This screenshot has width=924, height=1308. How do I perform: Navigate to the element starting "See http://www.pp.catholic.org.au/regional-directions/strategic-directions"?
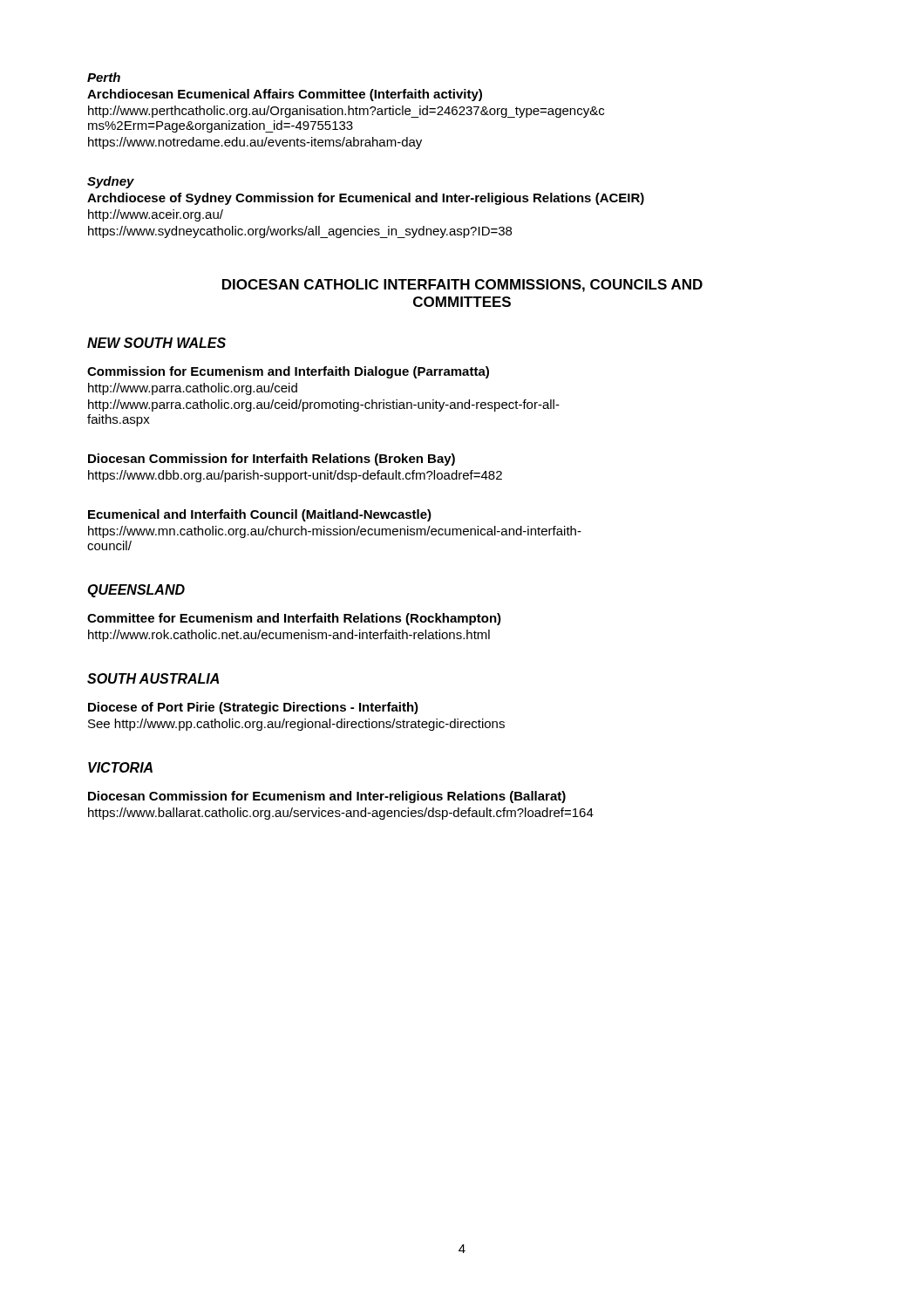pyautogui.click(x=296, y=723)
